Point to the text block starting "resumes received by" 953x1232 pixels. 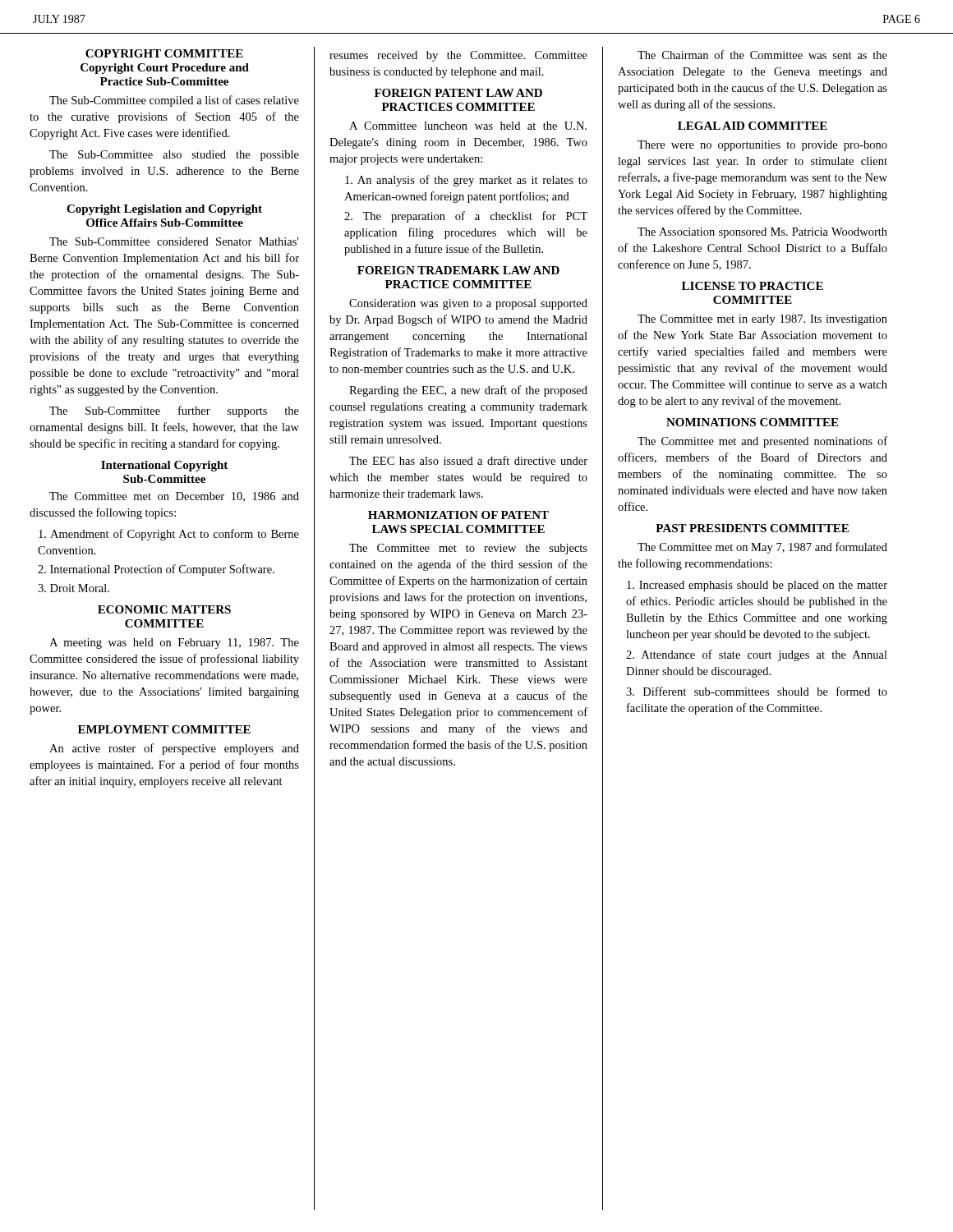click(x=458, y=63)
